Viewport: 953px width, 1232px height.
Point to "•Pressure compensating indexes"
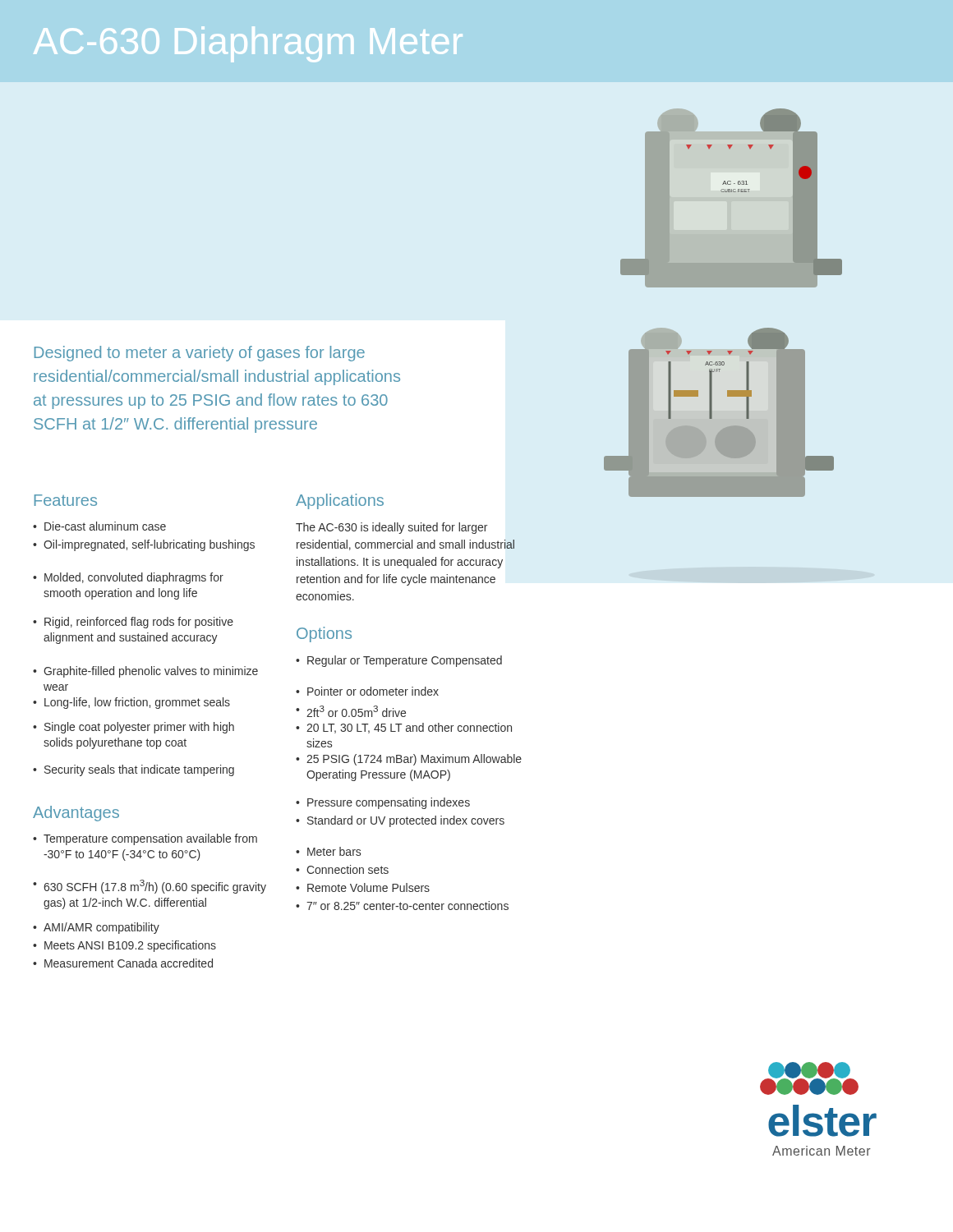coord(383,803)
